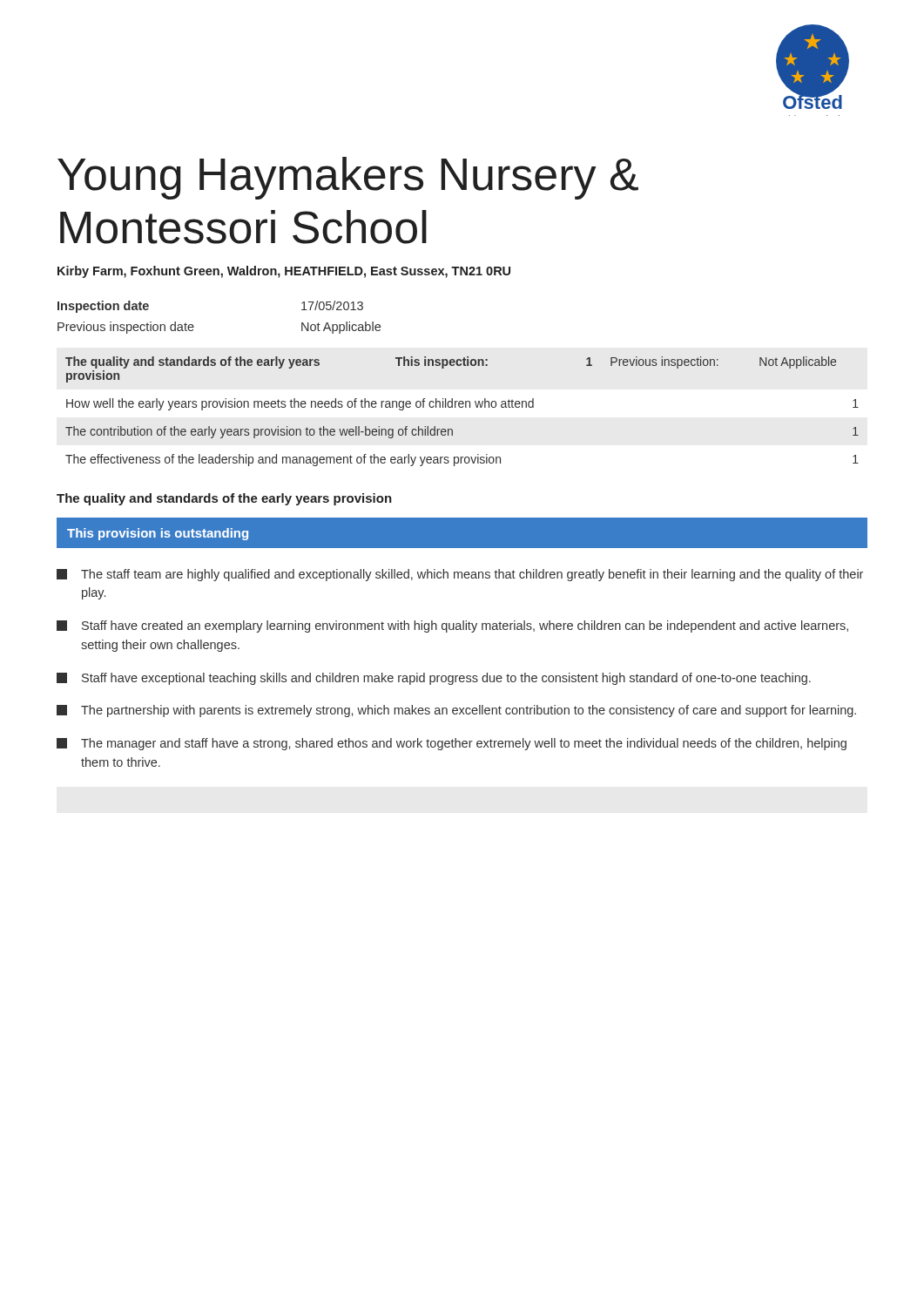Image resolution: width=924 pixels, height=1307 pixels.
Task: Select the title
Action: tap(348, 201)
